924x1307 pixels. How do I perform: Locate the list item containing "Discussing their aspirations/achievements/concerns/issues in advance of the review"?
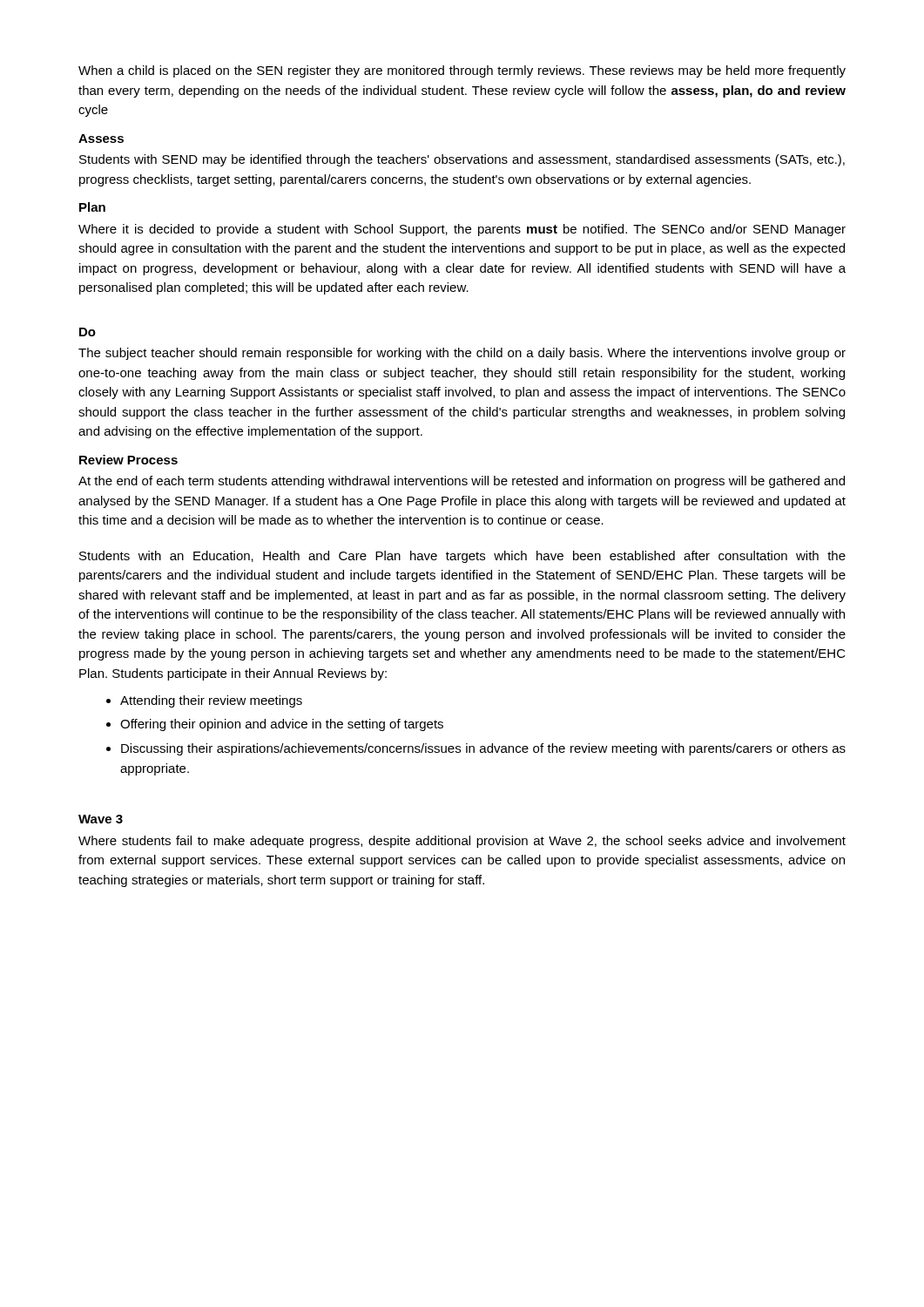click(483, 758)
